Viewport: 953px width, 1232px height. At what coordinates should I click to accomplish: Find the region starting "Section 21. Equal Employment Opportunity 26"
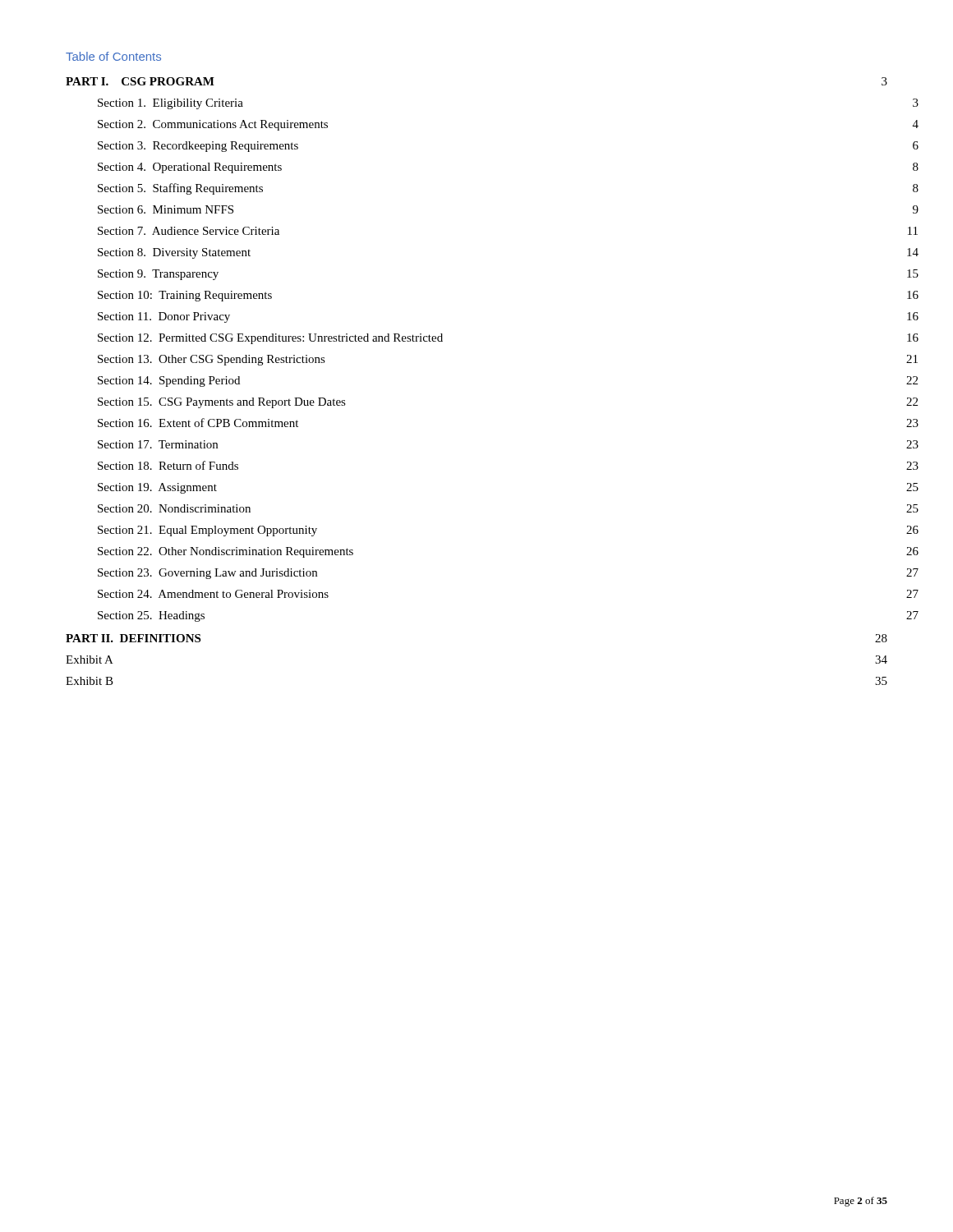[x=207, y=531]
